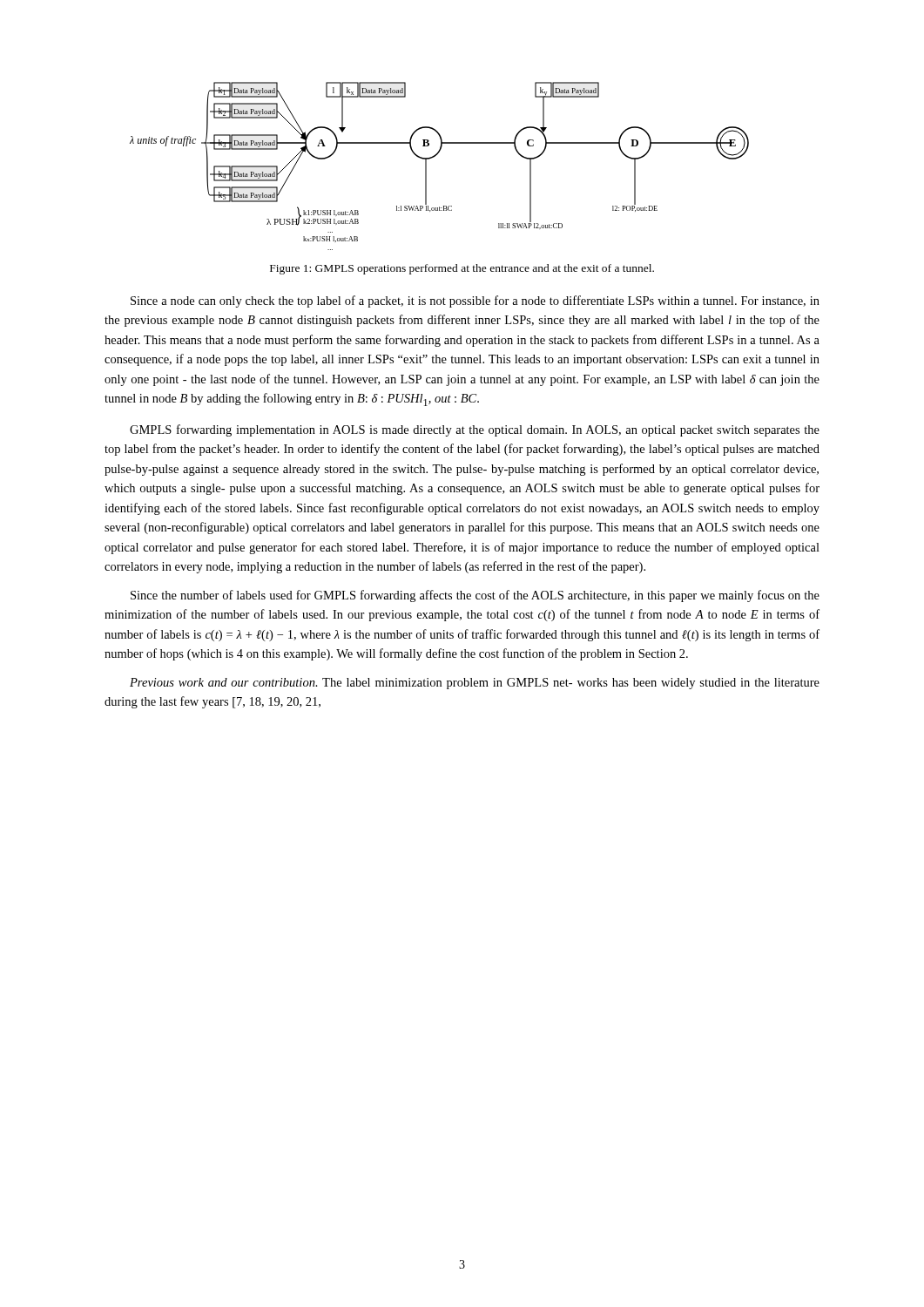Click the caption that begins "Figure 1: GMPLS operations performed"
The height and width of the screenshot is (1307, 924).
462,268
